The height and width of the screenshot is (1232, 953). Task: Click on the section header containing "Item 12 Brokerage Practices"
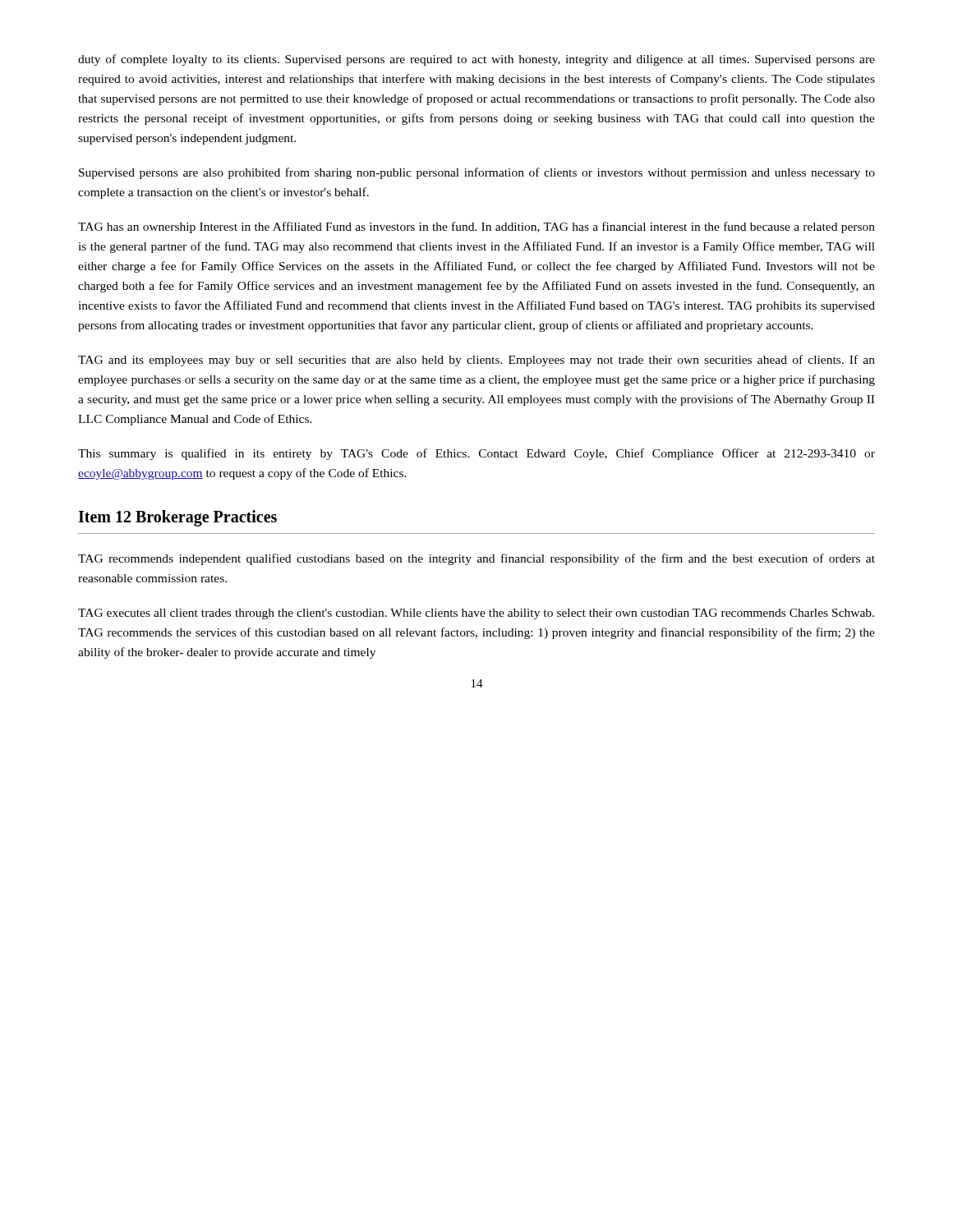pos(178,517)
